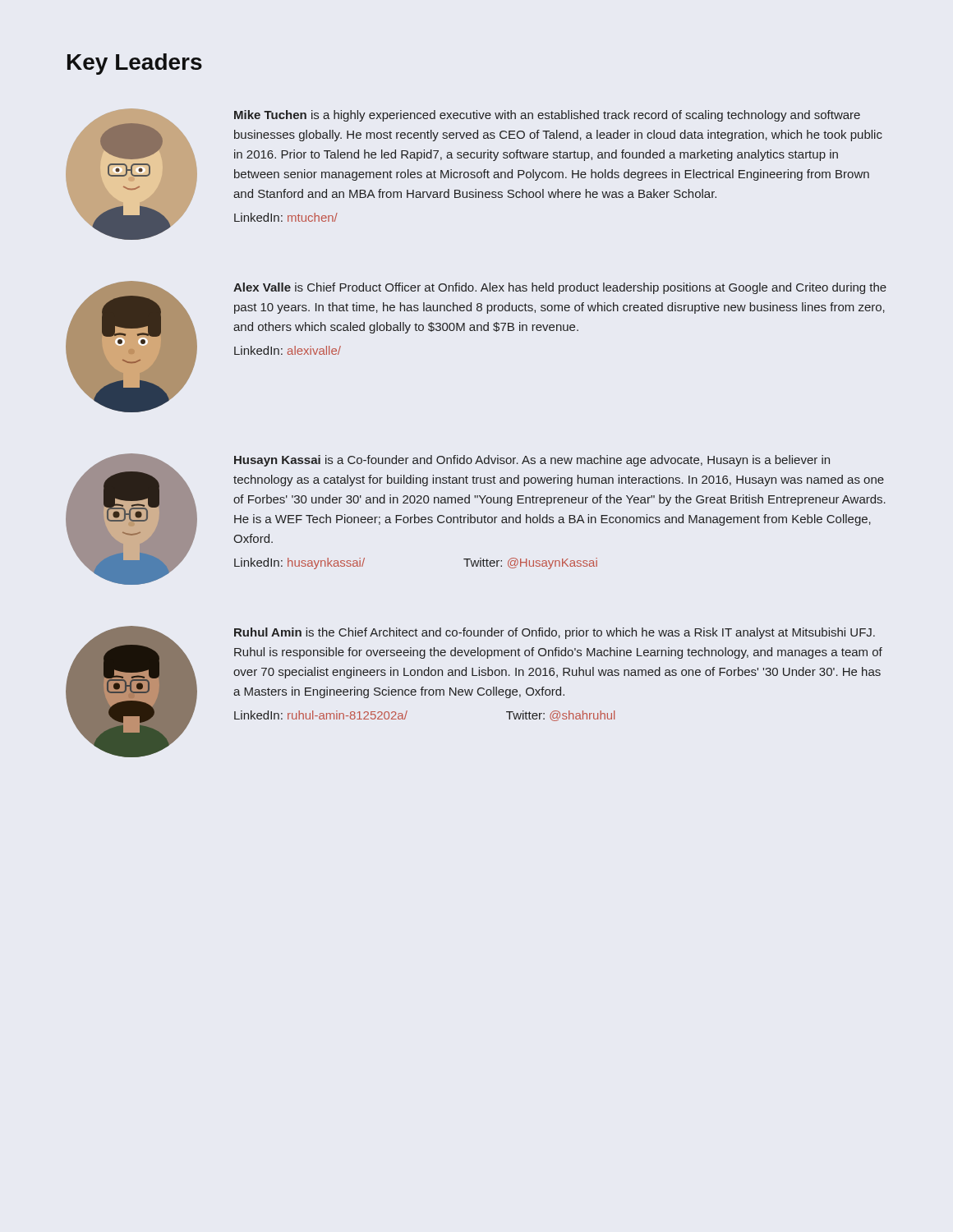Click on the text block containing "Ruhul Amin is the"
This screenshot has width=953, height=1232.
coord(558,662)
